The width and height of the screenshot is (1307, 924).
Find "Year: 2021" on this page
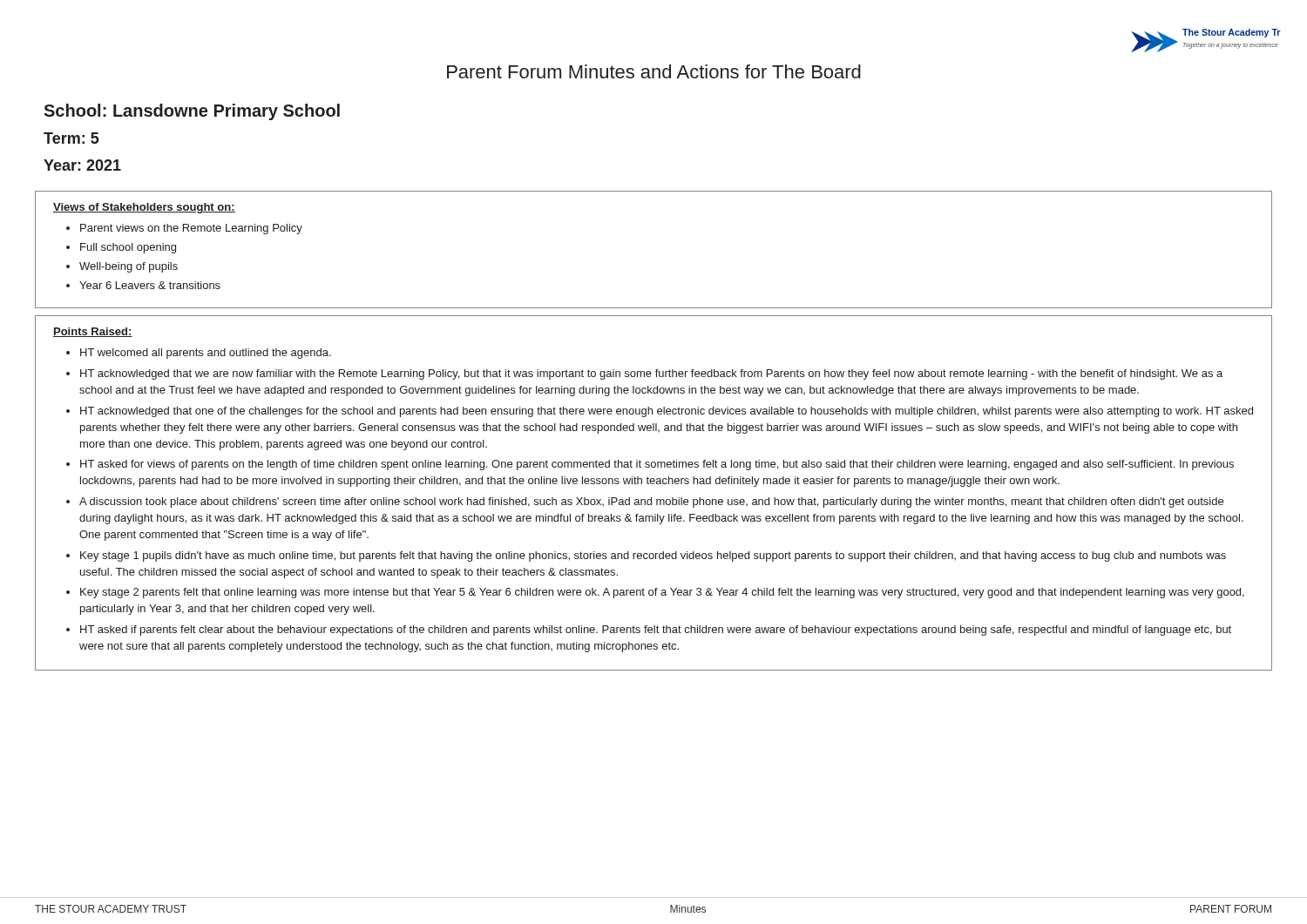pyautogui.click(x=82, y=165)
